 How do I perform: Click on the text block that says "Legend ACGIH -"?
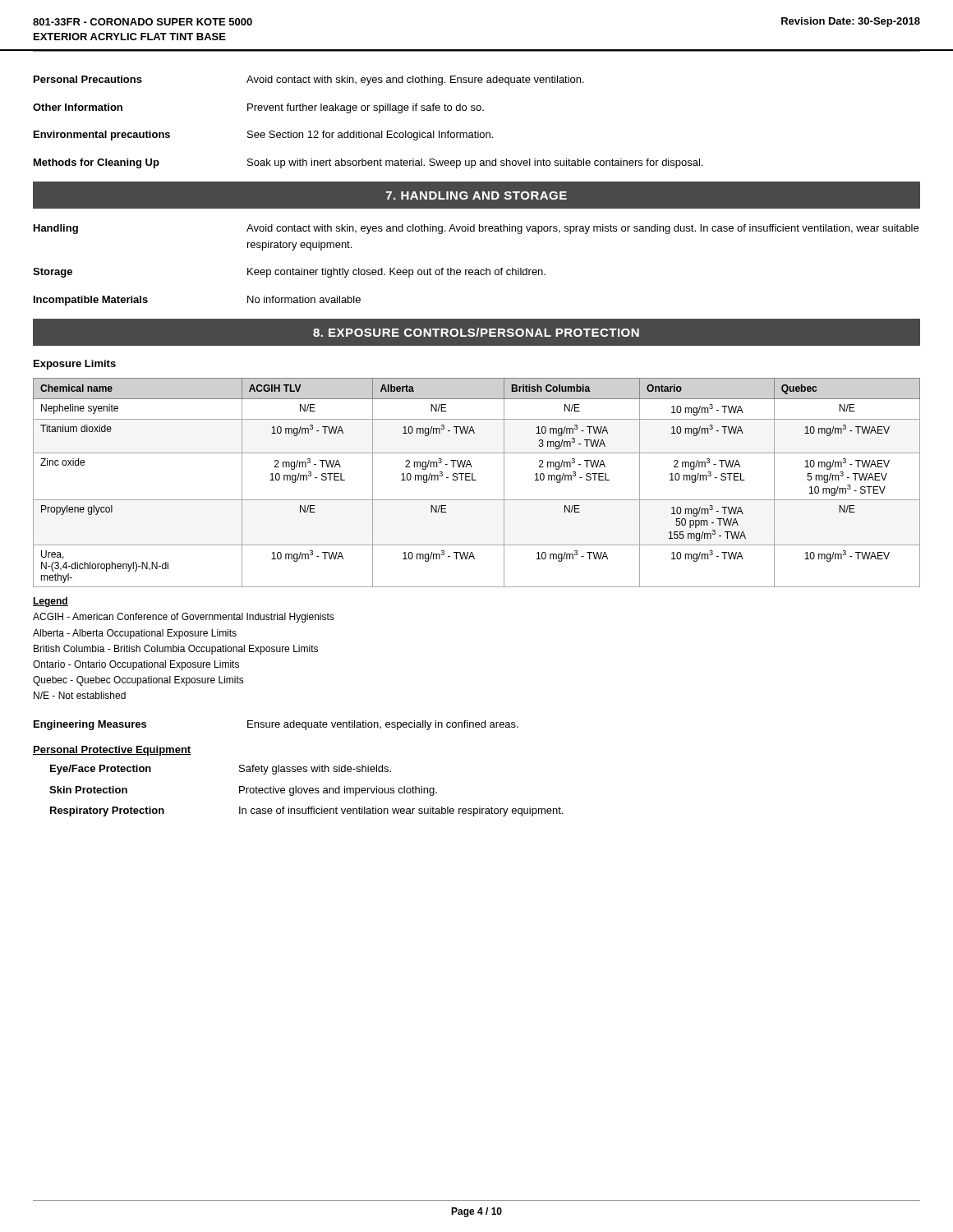(x=51, y=602)
